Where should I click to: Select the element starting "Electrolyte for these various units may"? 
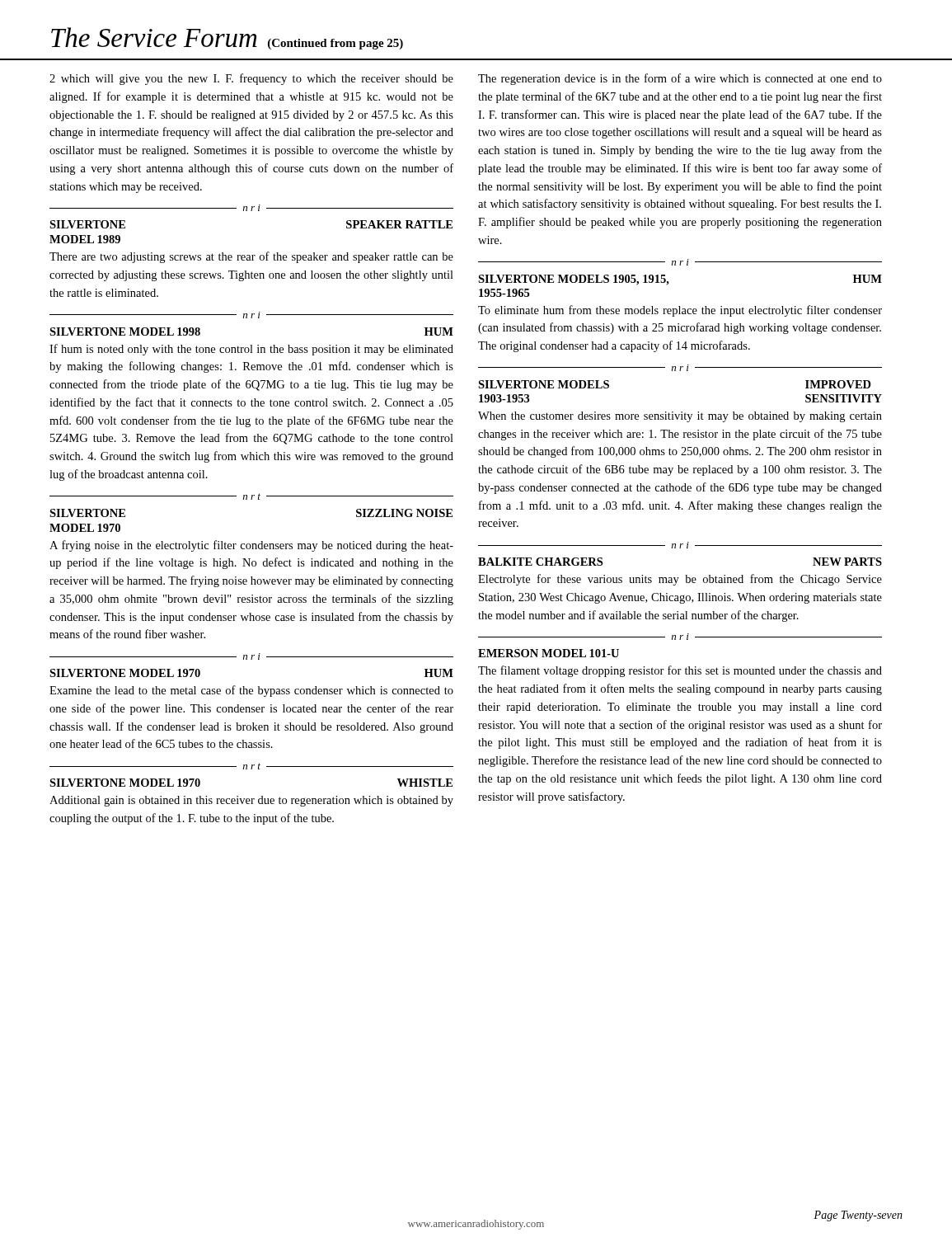tap(680, 598)
